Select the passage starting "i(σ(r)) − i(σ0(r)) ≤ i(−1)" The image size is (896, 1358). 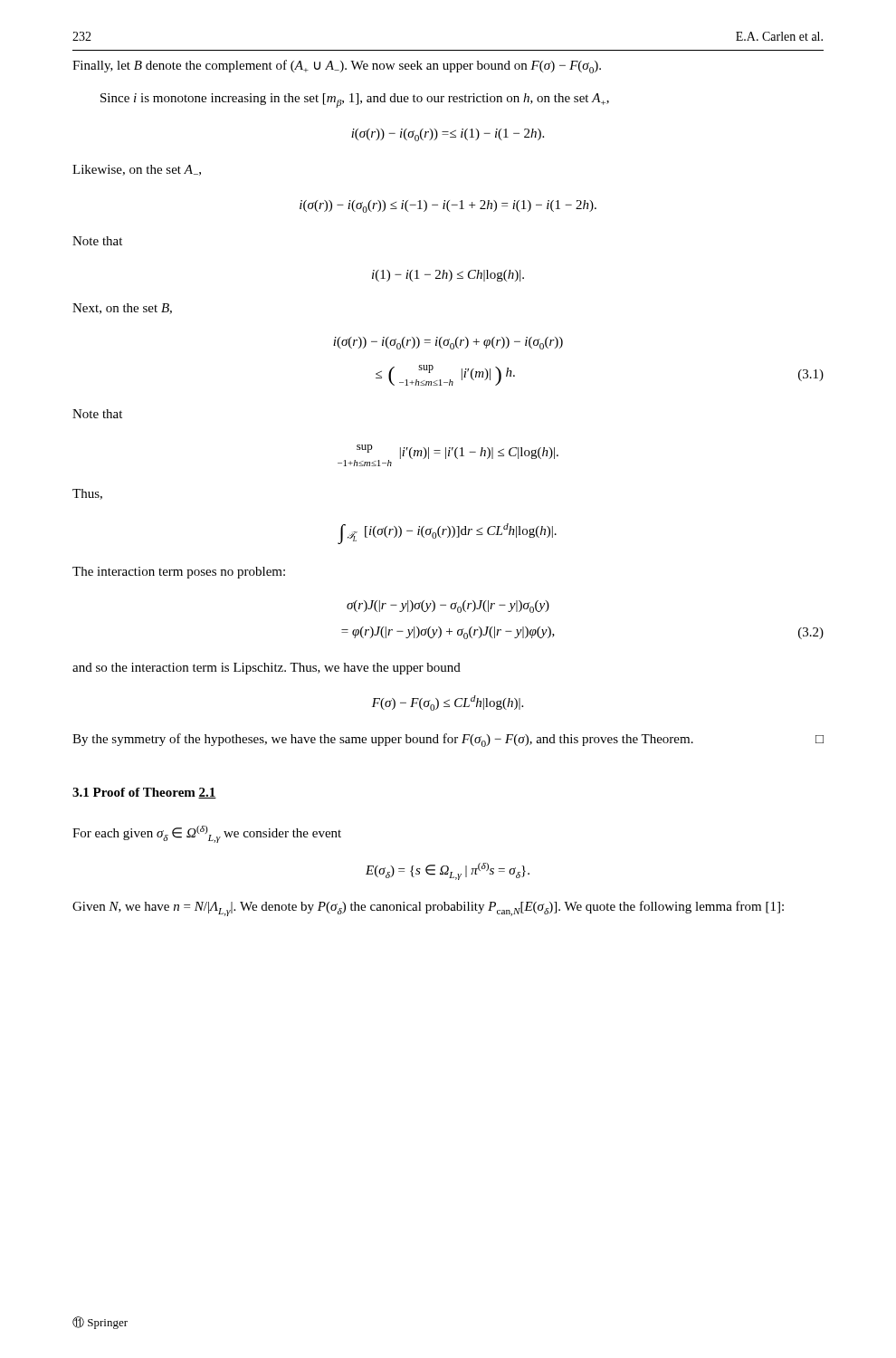click(448, 206)
